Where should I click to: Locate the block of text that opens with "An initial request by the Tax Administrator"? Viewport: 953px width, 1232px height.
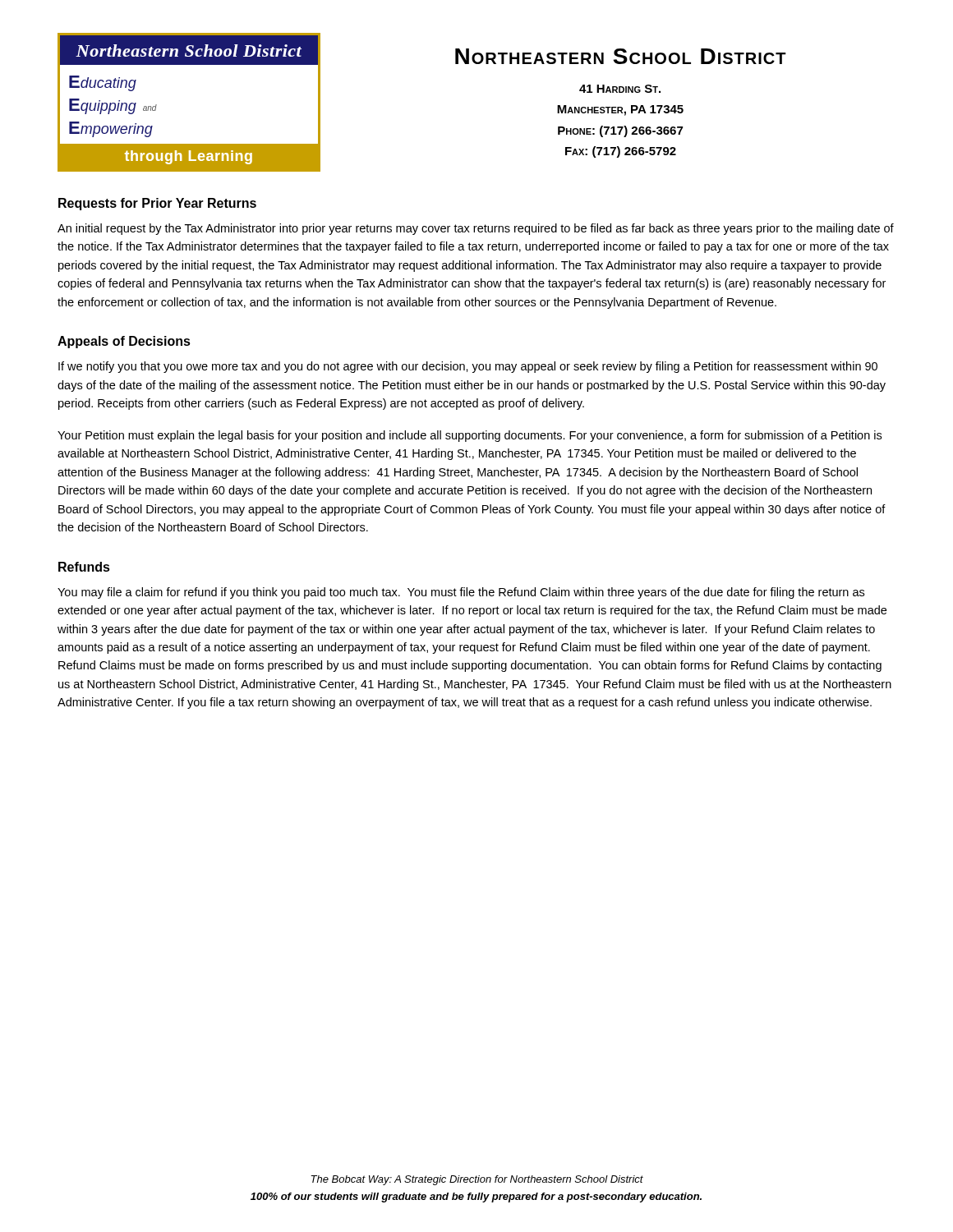pos(475,265)
